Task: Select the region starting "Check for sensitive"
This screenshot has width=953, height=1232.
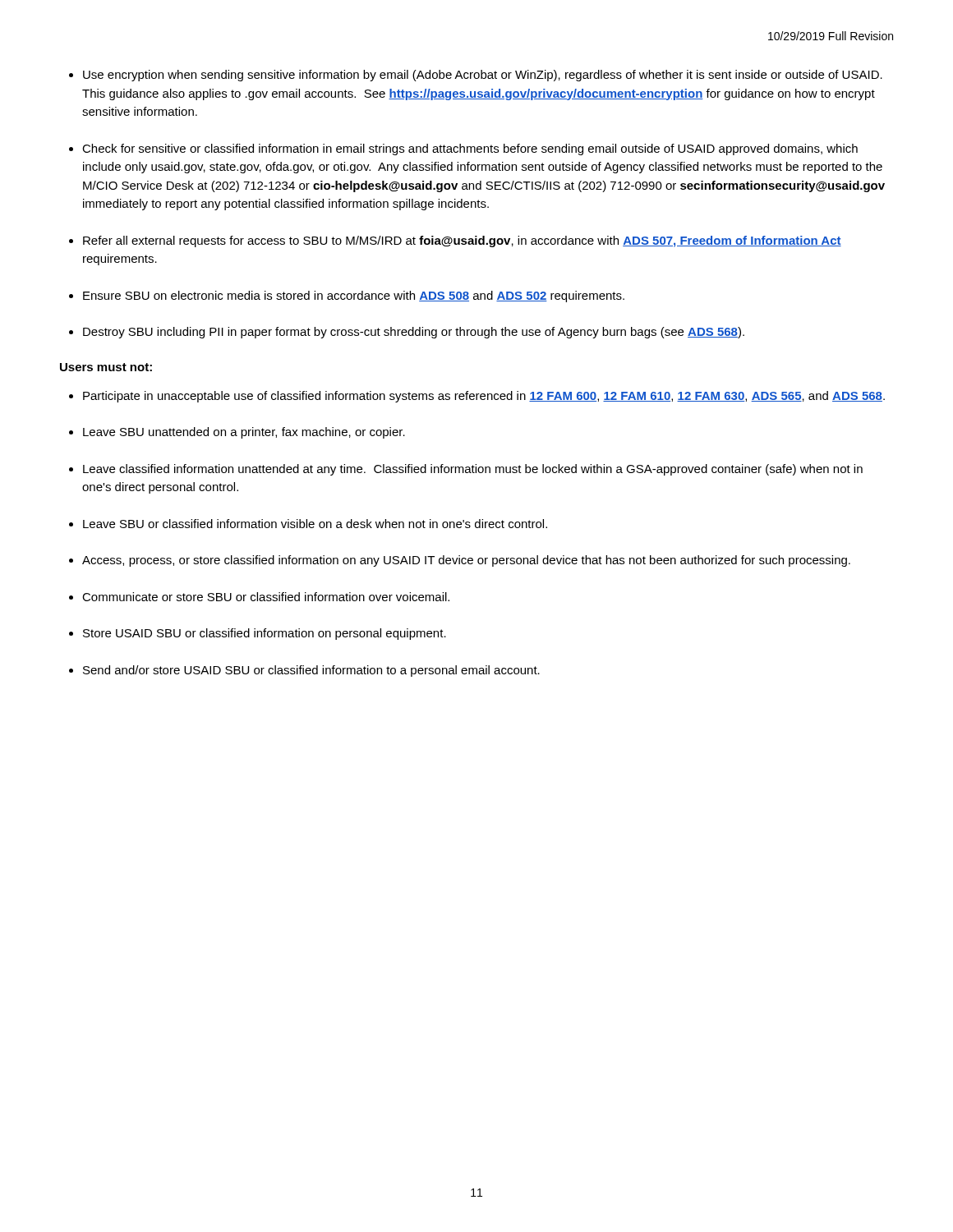Action: 484,176
